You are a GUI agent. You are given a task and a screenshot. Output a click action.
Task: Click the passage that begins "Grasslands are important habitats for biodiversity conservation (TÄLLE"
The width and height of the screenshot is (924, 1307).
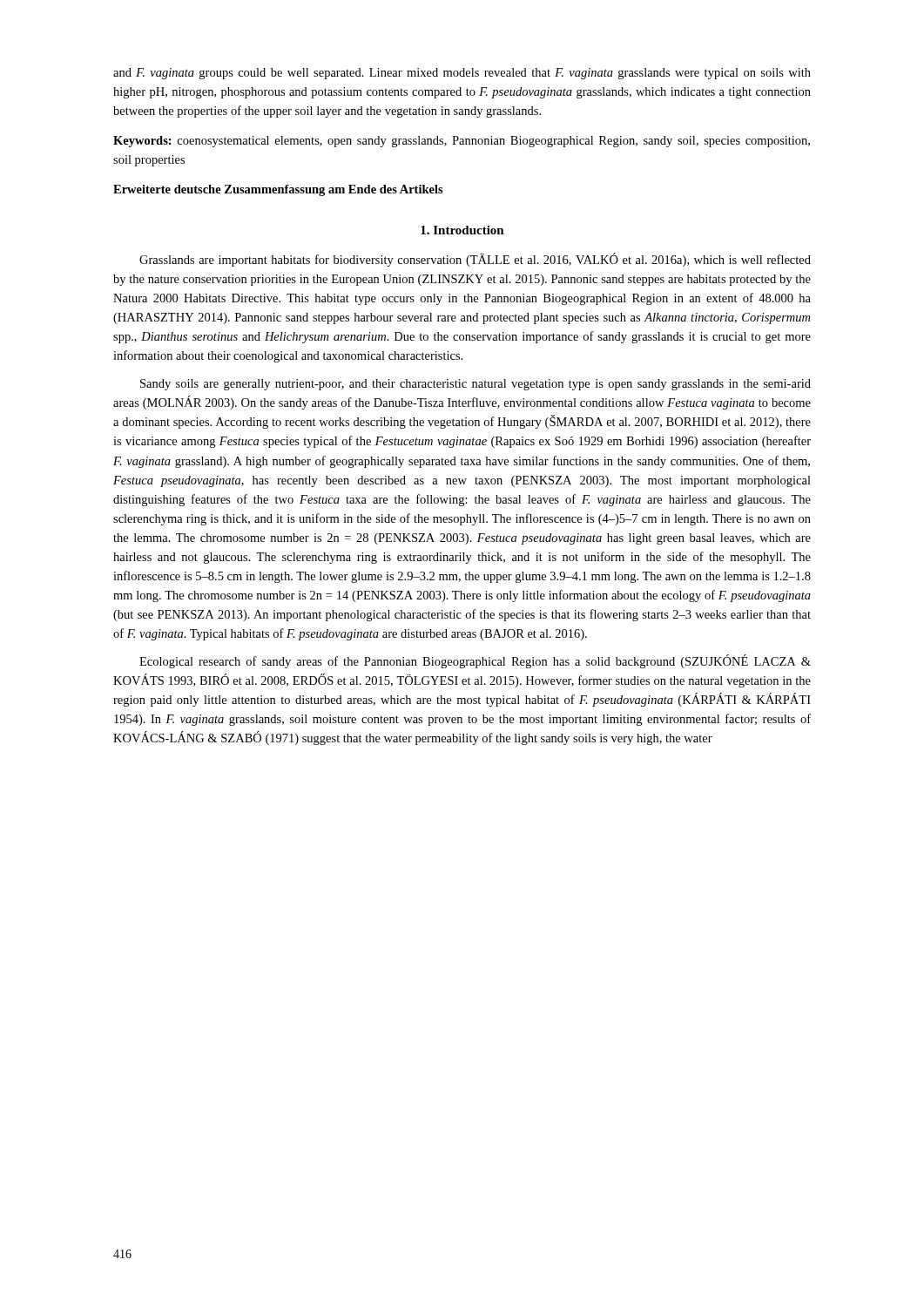pos(462,308)
